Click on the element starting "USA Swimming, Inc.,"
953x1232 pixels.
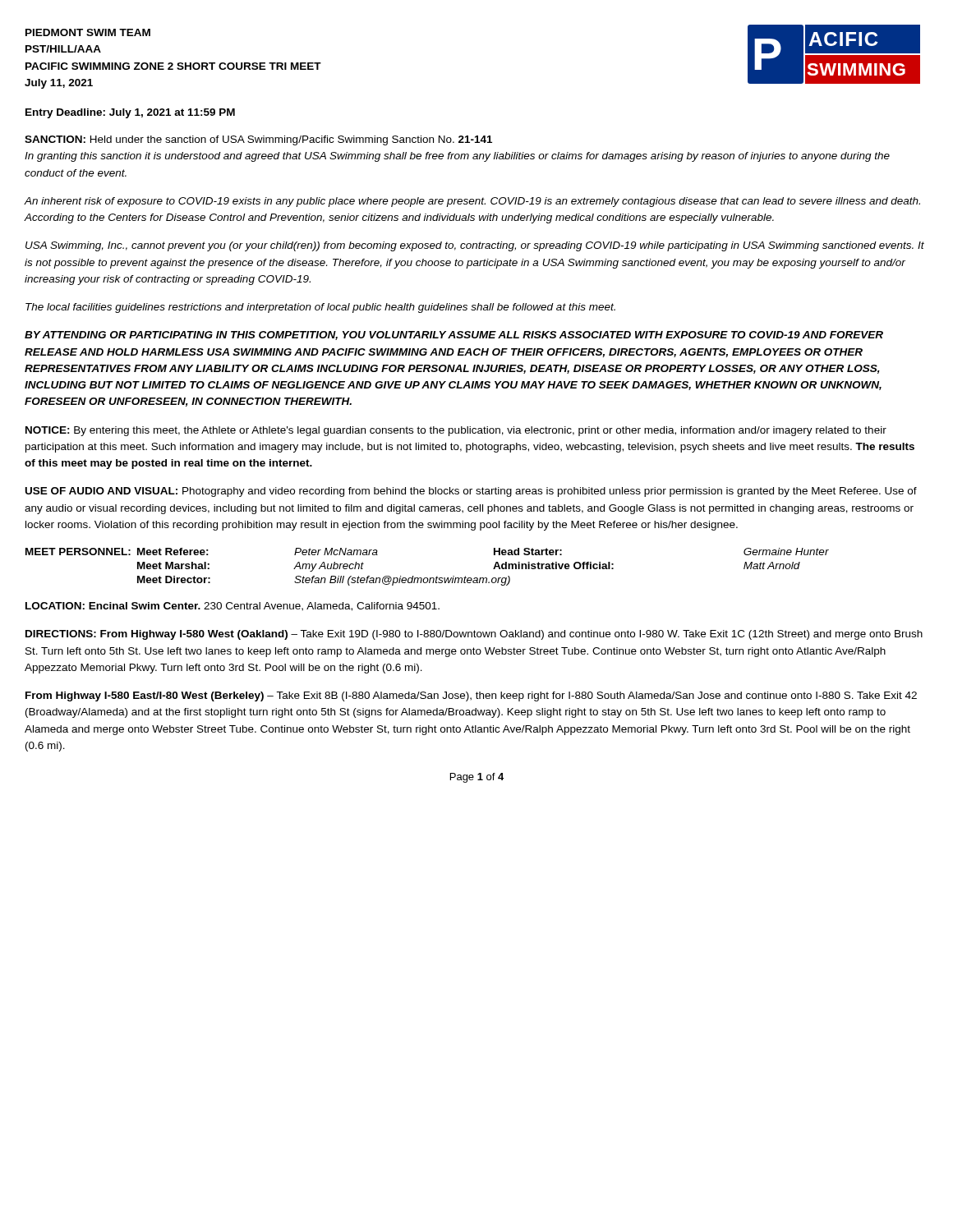474,262
